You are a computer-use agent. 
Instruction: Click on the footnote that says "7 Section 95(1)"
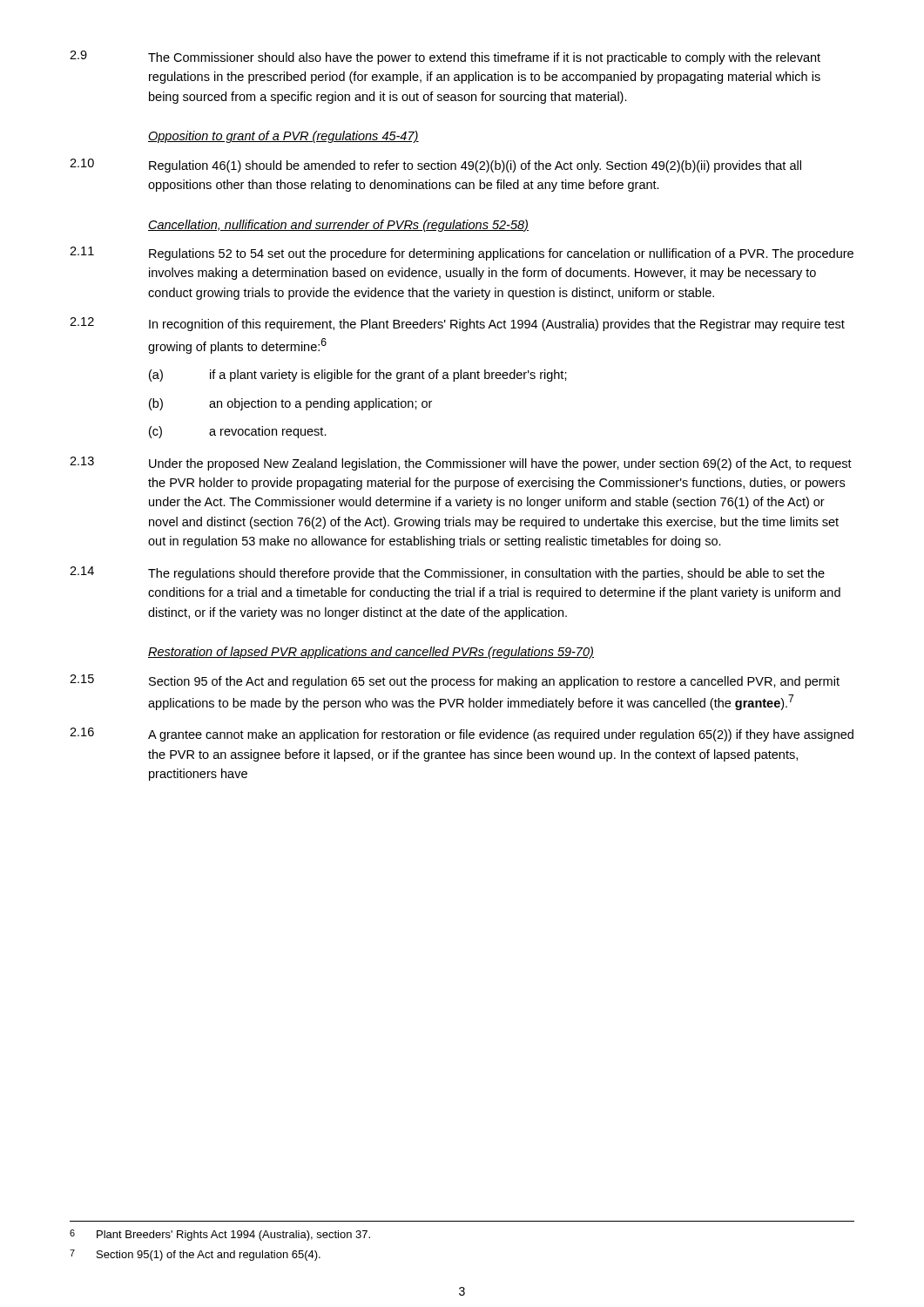(195, 1255)
